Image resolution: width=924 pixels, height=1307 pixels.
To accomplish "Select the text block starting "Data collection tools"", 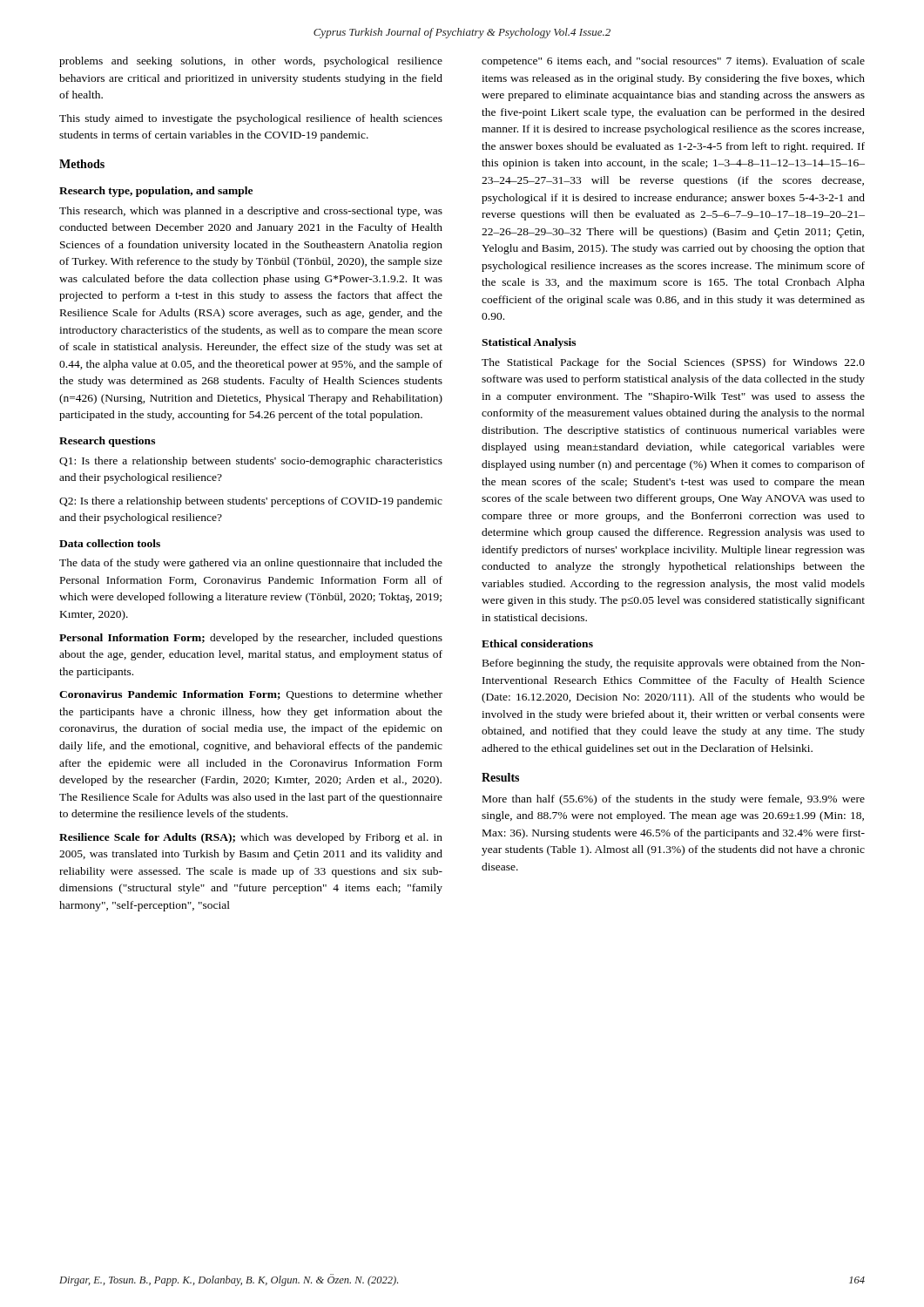I will pyautogui.click(x=110, y=543).
